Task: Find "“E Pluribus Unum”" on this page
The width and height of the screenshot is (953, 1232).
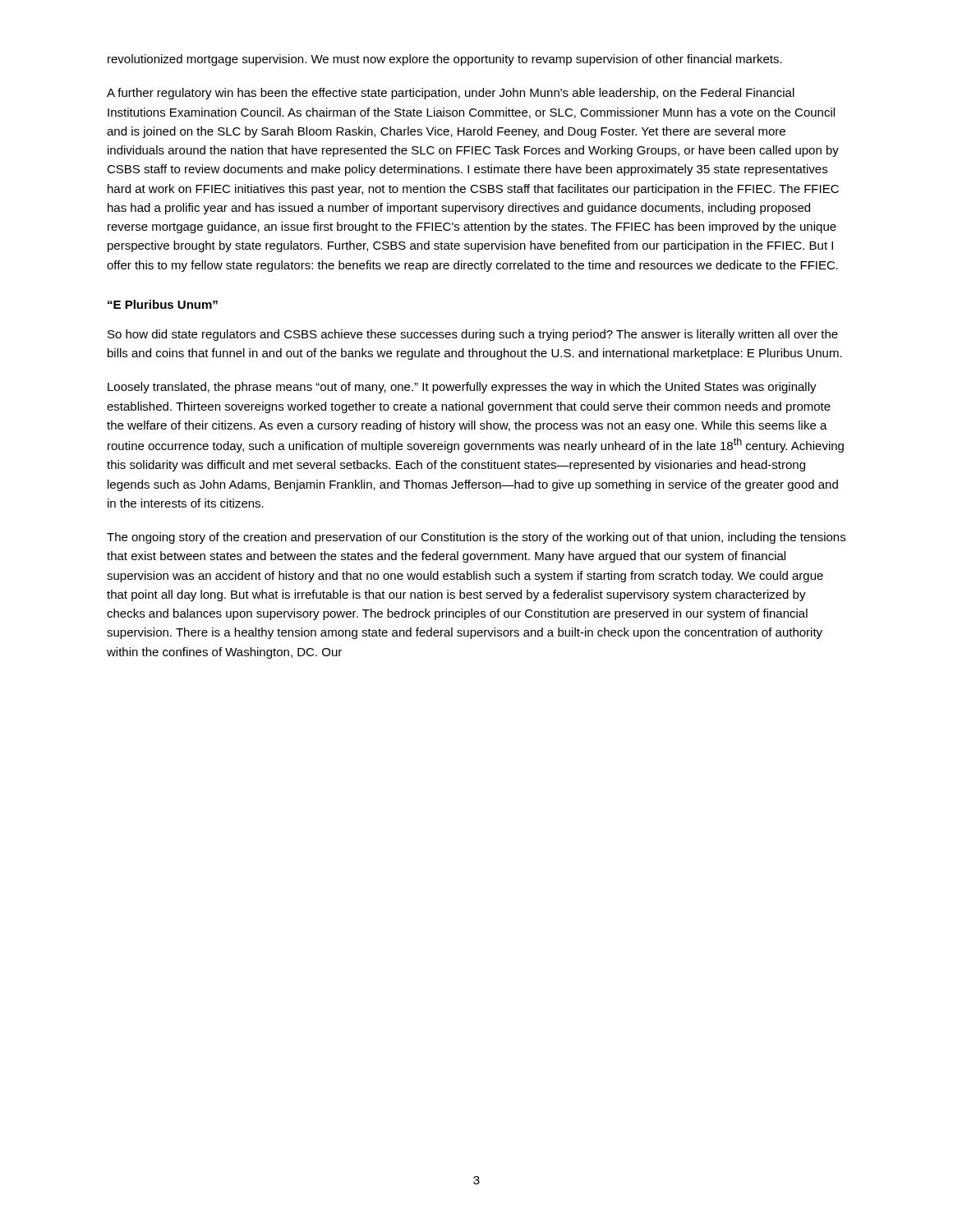Action: 163,304
